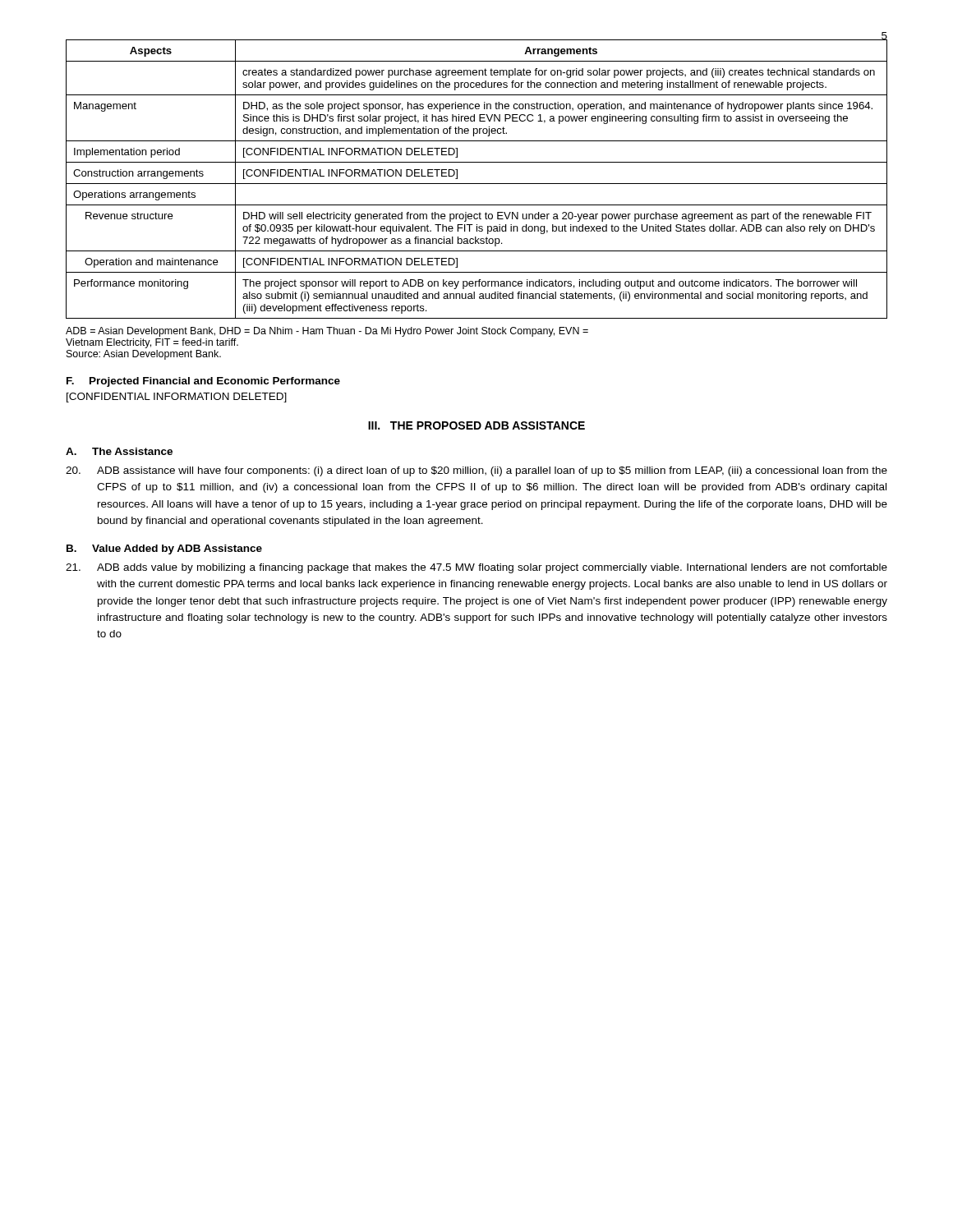Select the passage starting "A. The Assistance"

pos(119,451)
